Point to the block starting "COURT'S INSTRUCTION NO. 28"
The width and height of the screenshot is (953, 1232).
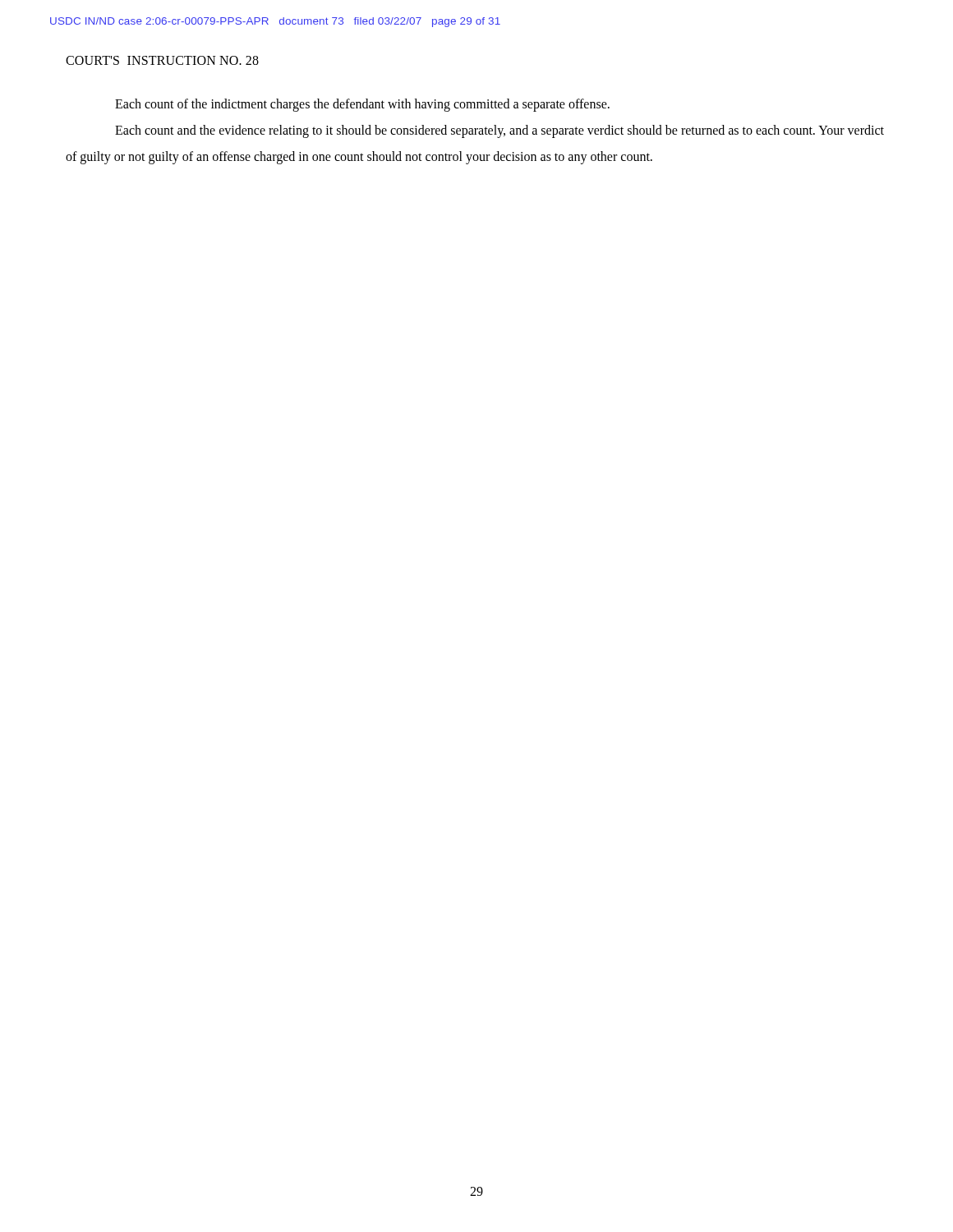[162, 60]
